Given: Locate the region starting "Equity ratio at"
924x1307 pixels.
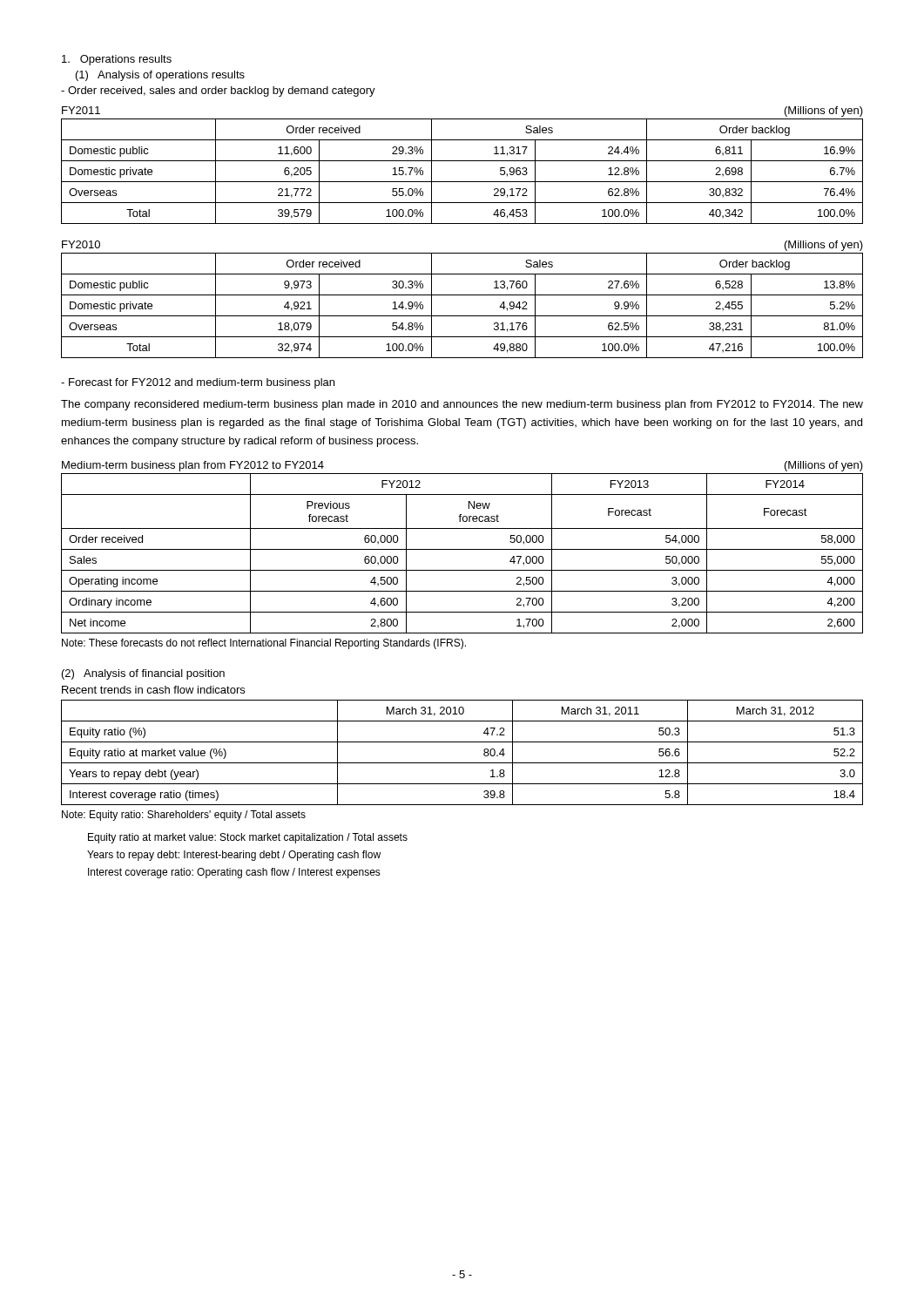Looking at the screenshot, I should click(x=247, y=838).
